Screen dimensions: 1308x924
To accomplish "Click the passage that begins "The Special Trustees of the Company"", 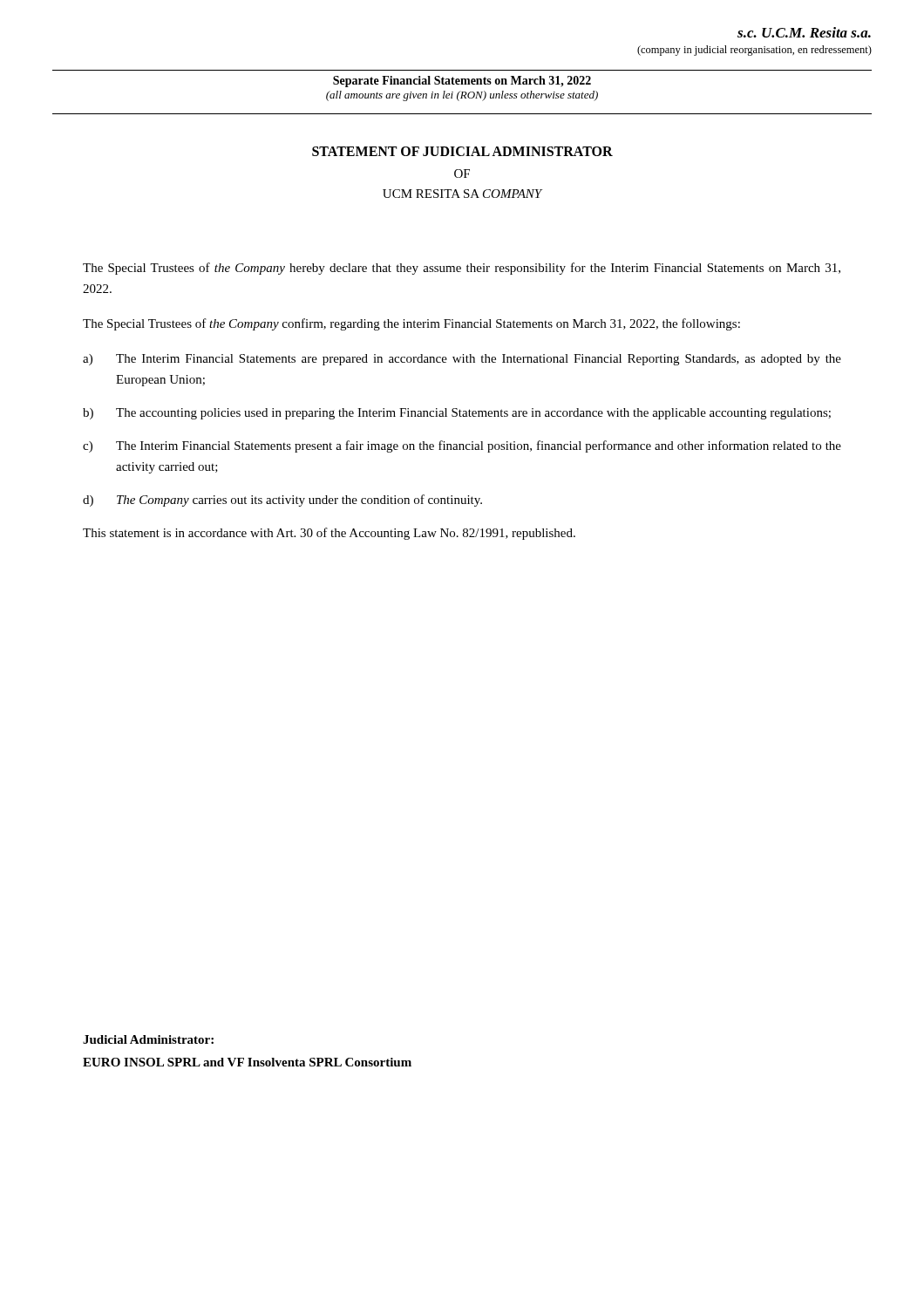I will click(x=462, y=269).
